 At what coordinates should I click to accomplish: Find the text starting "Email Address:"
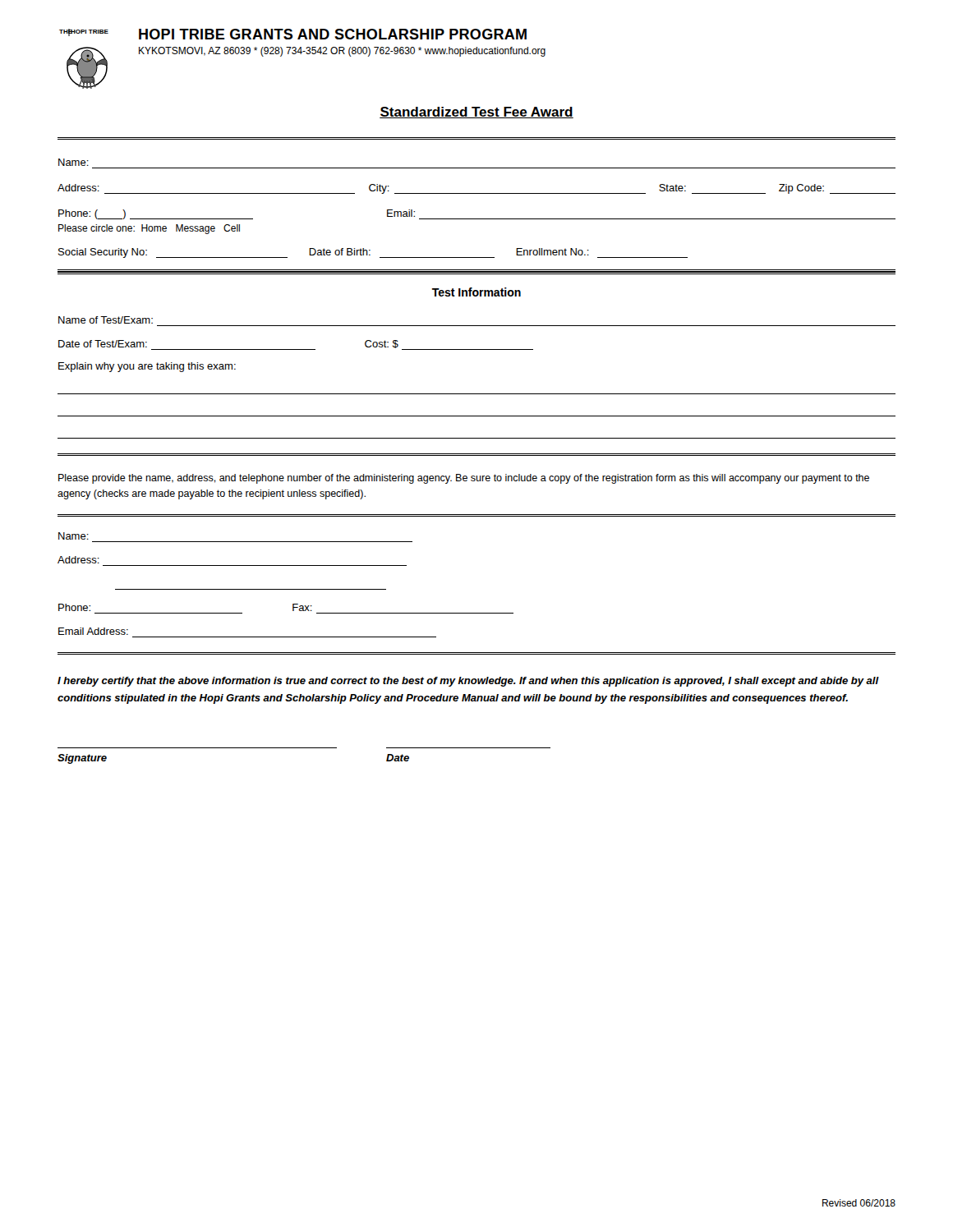tap(247, 630)
